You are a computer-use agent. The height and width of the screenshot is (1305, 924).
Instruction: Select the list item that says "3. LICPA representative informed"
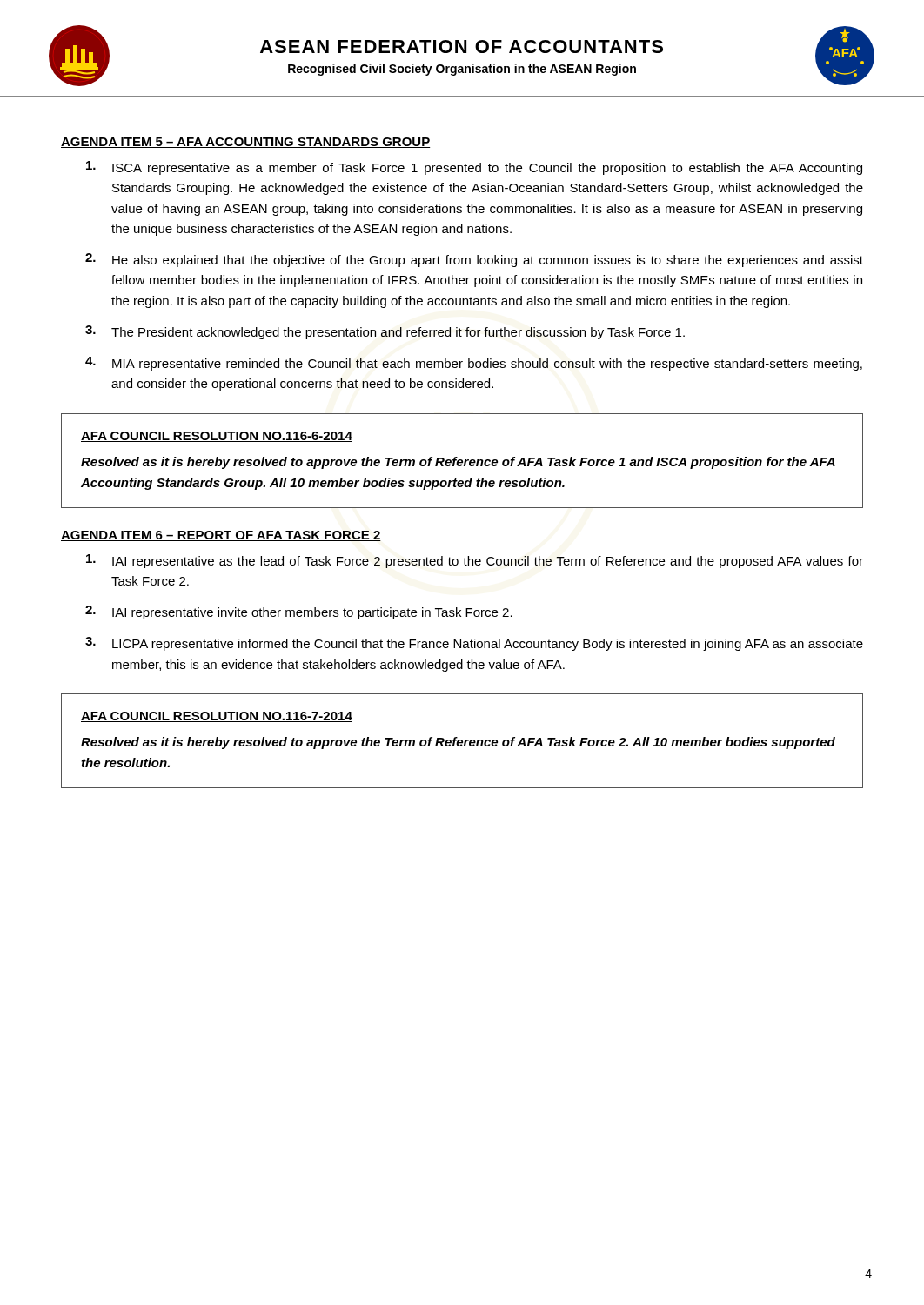tap(474, 654)
